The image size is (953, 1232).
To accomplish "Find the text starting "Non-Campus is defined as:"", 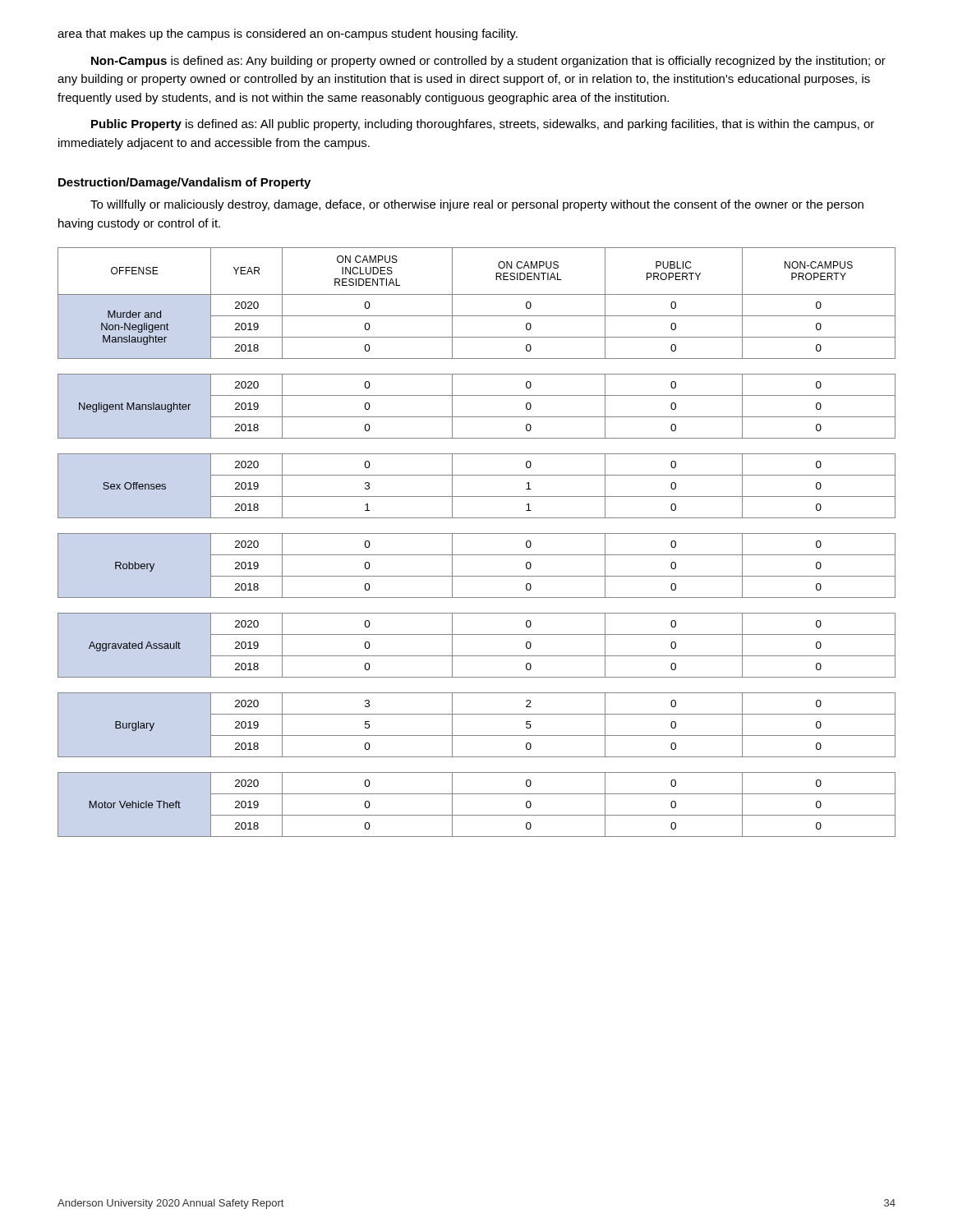I will point(471,78).
